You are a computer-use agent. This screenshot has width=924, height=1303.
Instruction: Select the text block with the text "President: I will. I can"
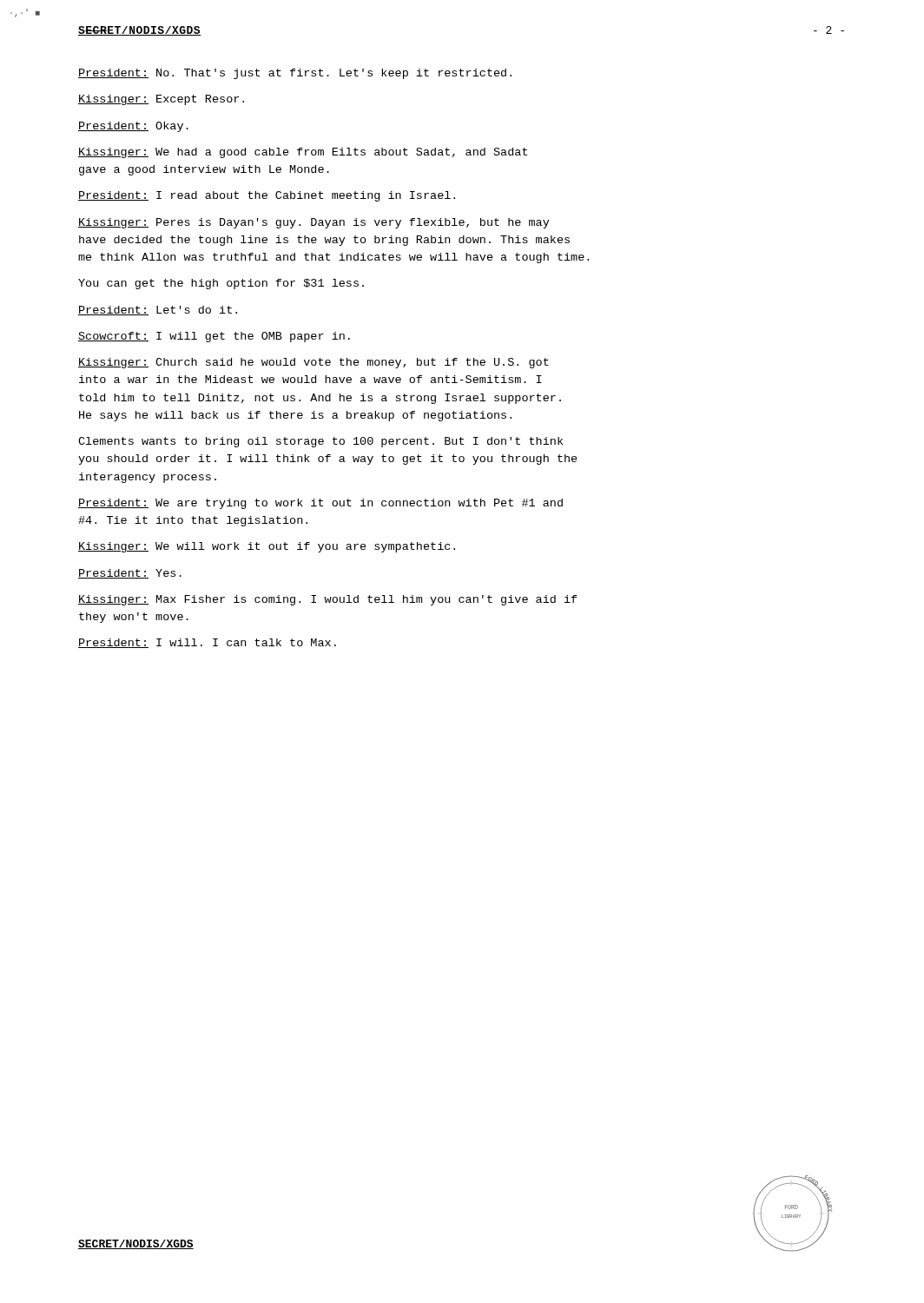tap(208, 643)
